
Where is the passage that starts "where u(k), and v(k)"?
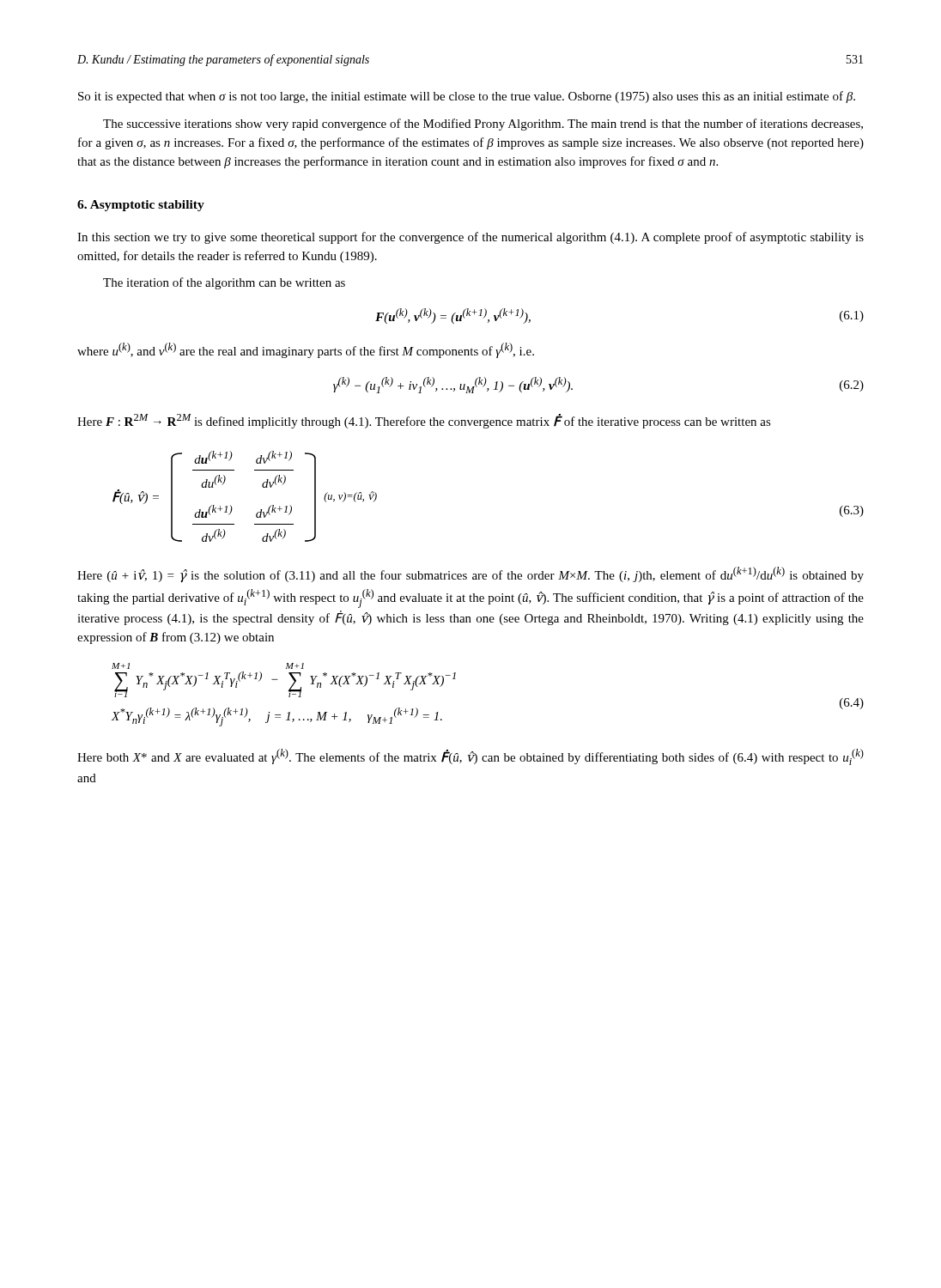click(x=470, y=350)
